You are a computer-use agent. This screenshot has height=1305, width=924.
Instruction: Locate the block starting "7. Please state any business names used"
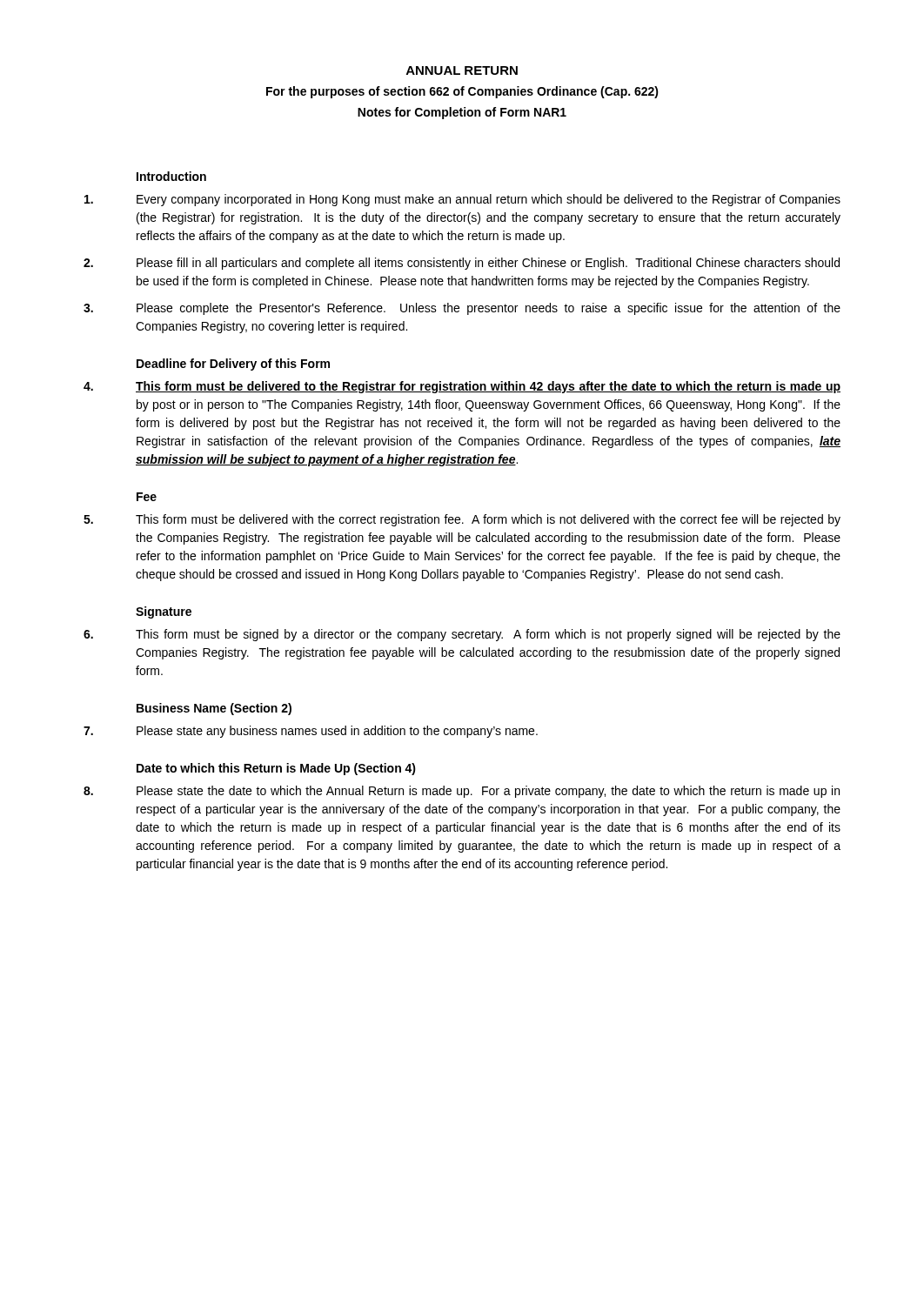click(x=462, y=731)
